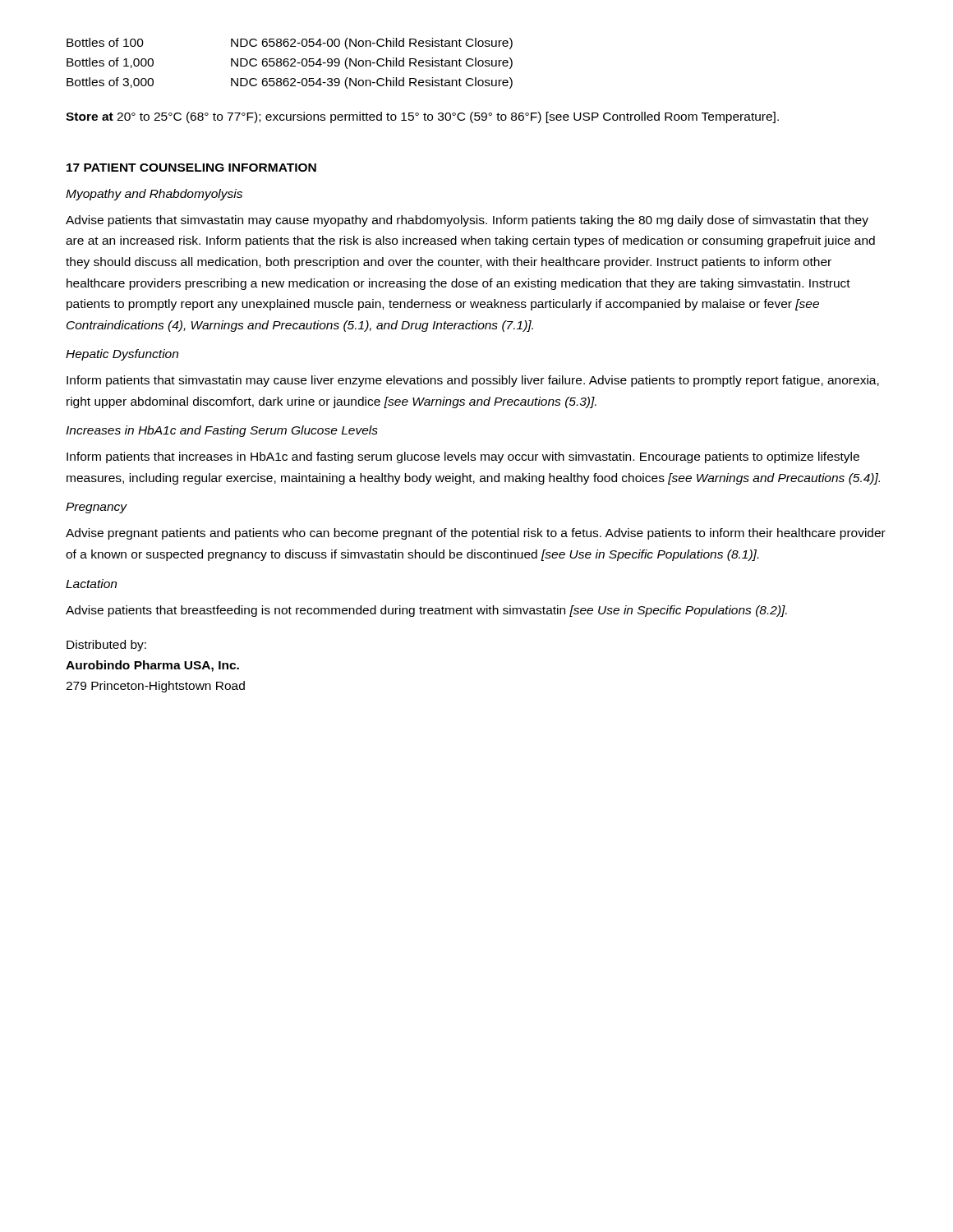Point to the block beginning "Advise patients that simvastatin may cause"
The width and height of the screenshot is (953, 1232).
tap(471, 272)
